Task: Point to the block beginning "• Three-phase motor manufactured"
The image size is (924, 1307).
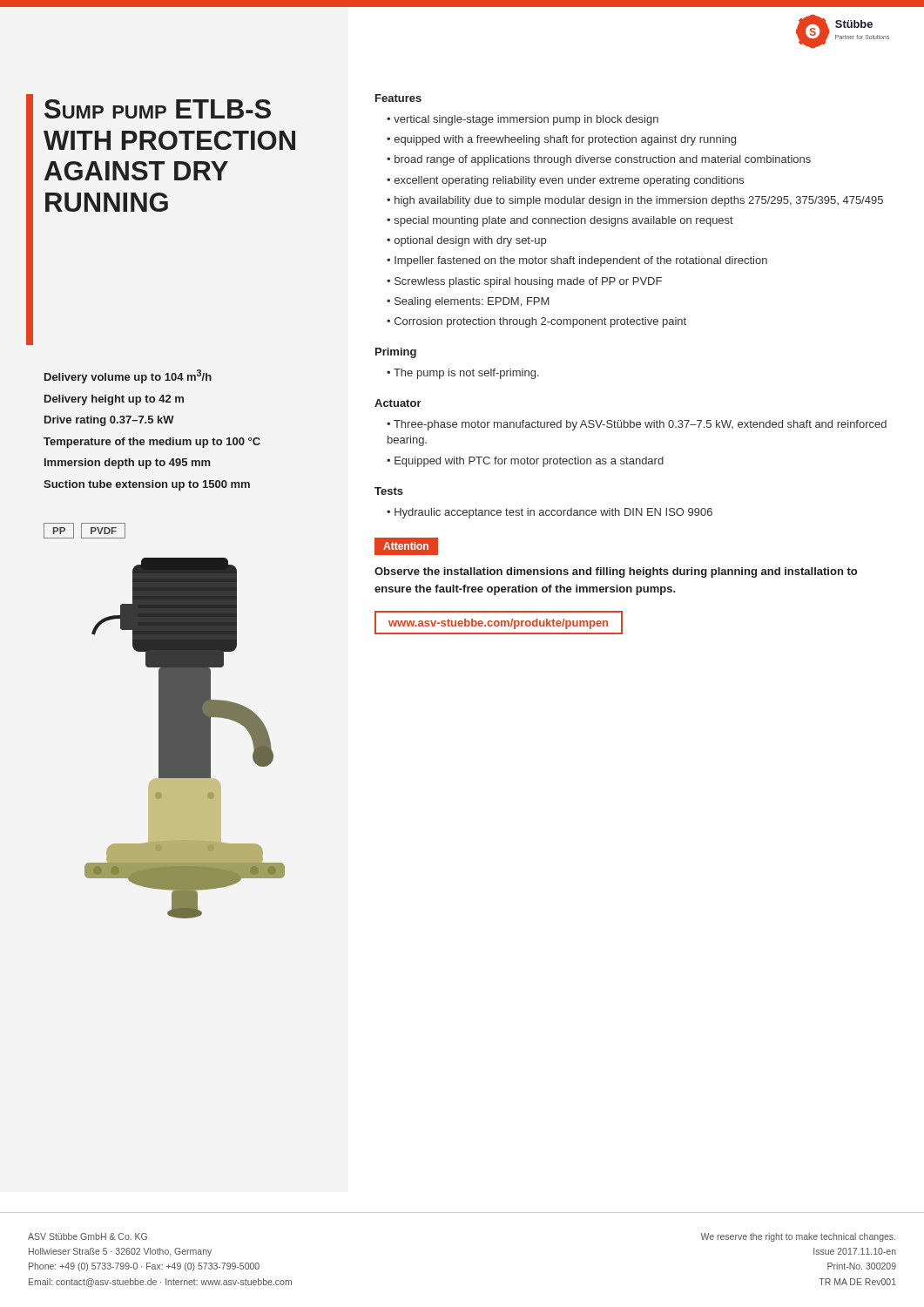Action: (637, 432)
